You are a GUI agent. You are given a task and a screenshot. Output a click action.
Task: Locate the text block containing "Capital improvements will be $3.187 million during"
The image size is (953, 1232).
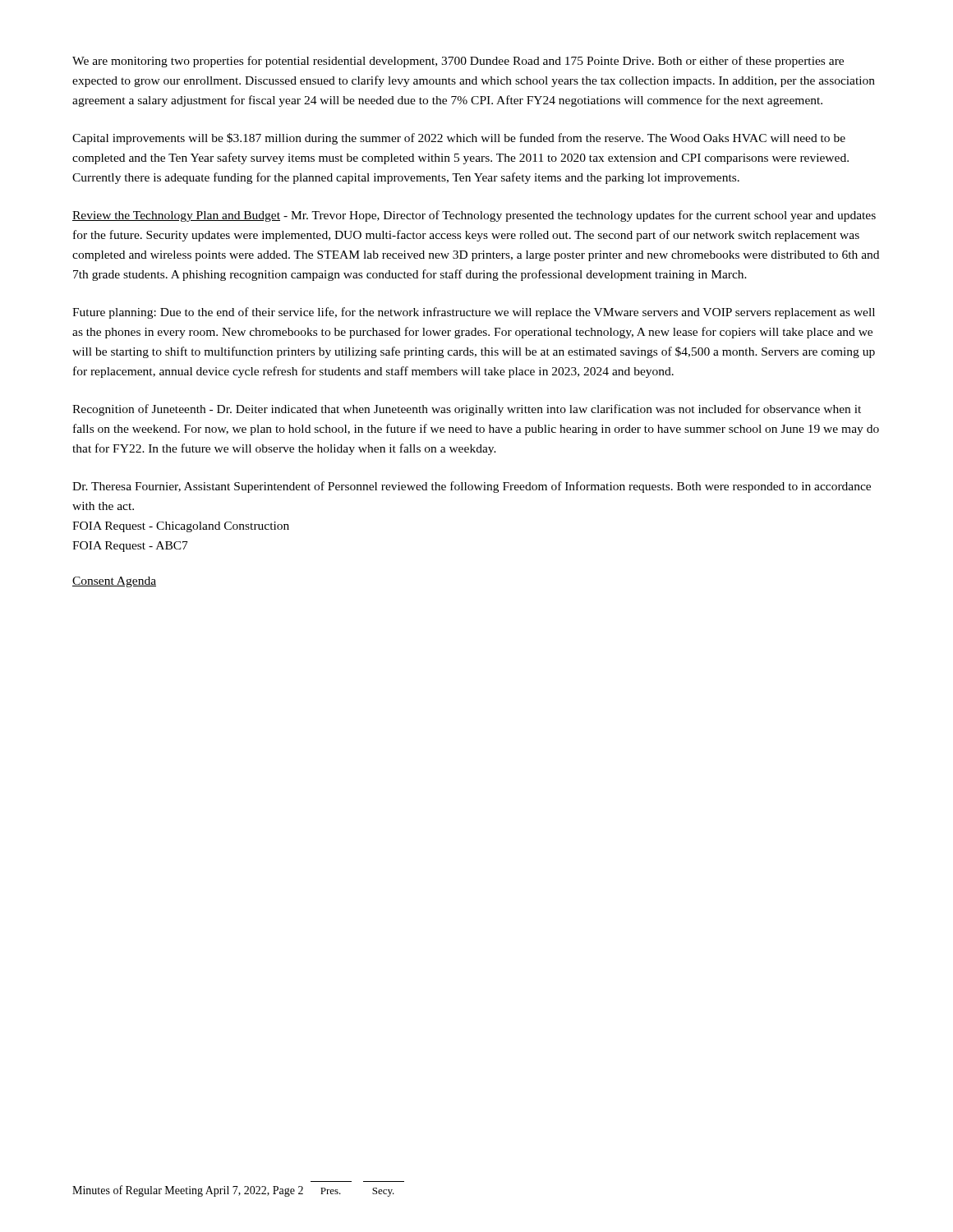461,157
